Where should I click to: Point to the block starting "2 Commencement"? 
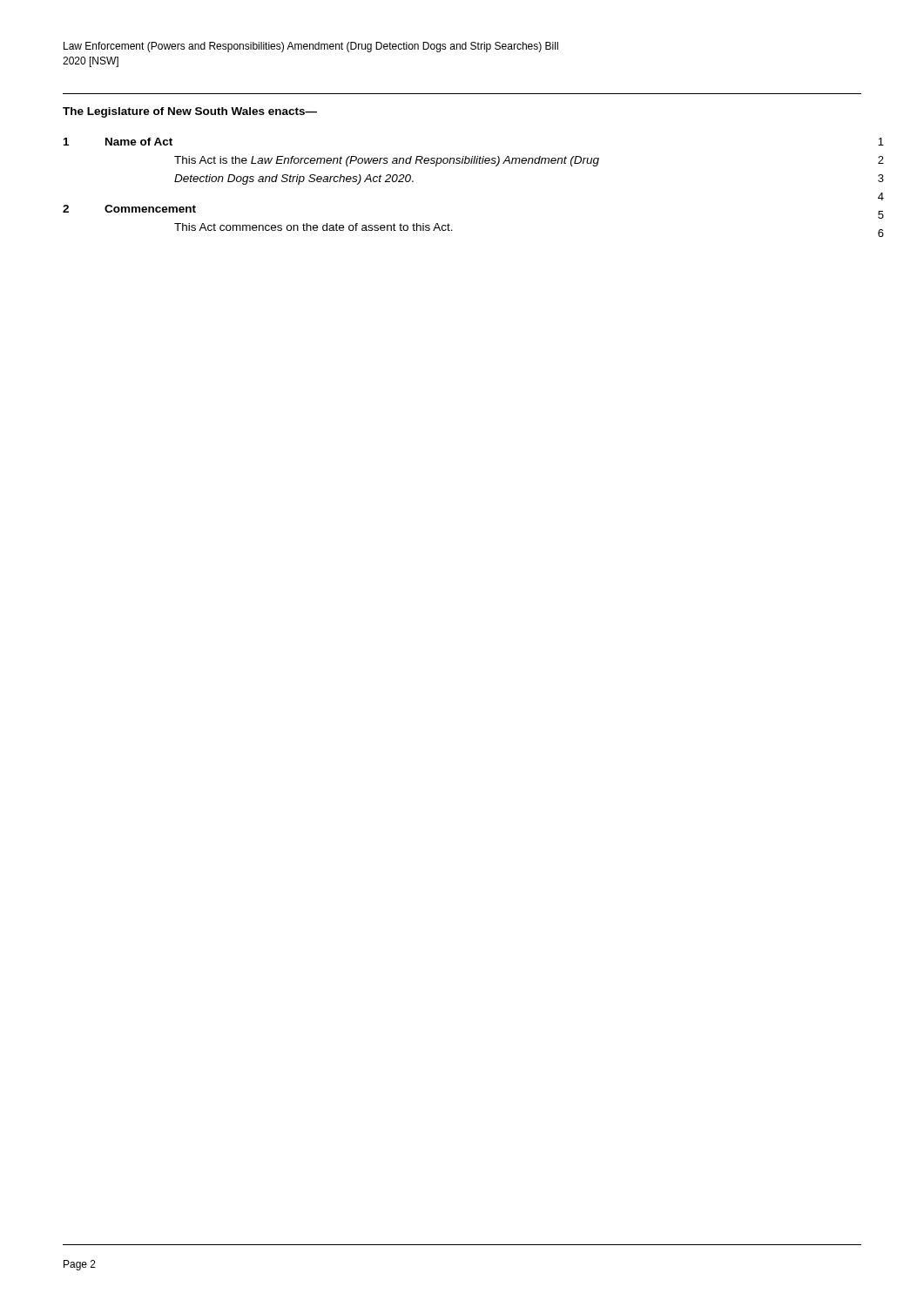coord(129,209)
